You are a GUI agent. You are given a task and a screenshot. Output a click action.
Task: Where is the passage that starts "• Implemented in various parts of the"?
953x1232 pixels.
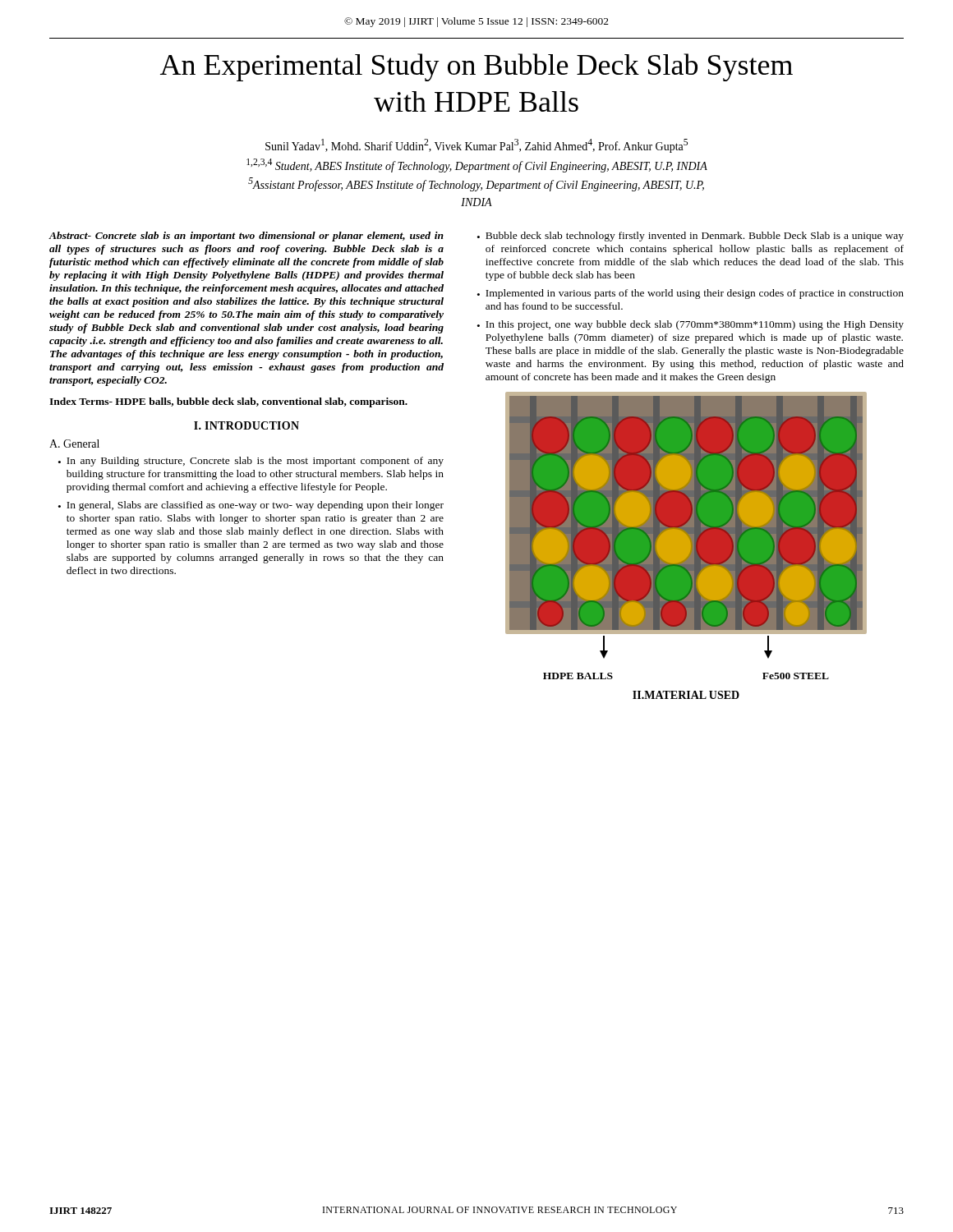pyautogui.click(x=690, y=300)
